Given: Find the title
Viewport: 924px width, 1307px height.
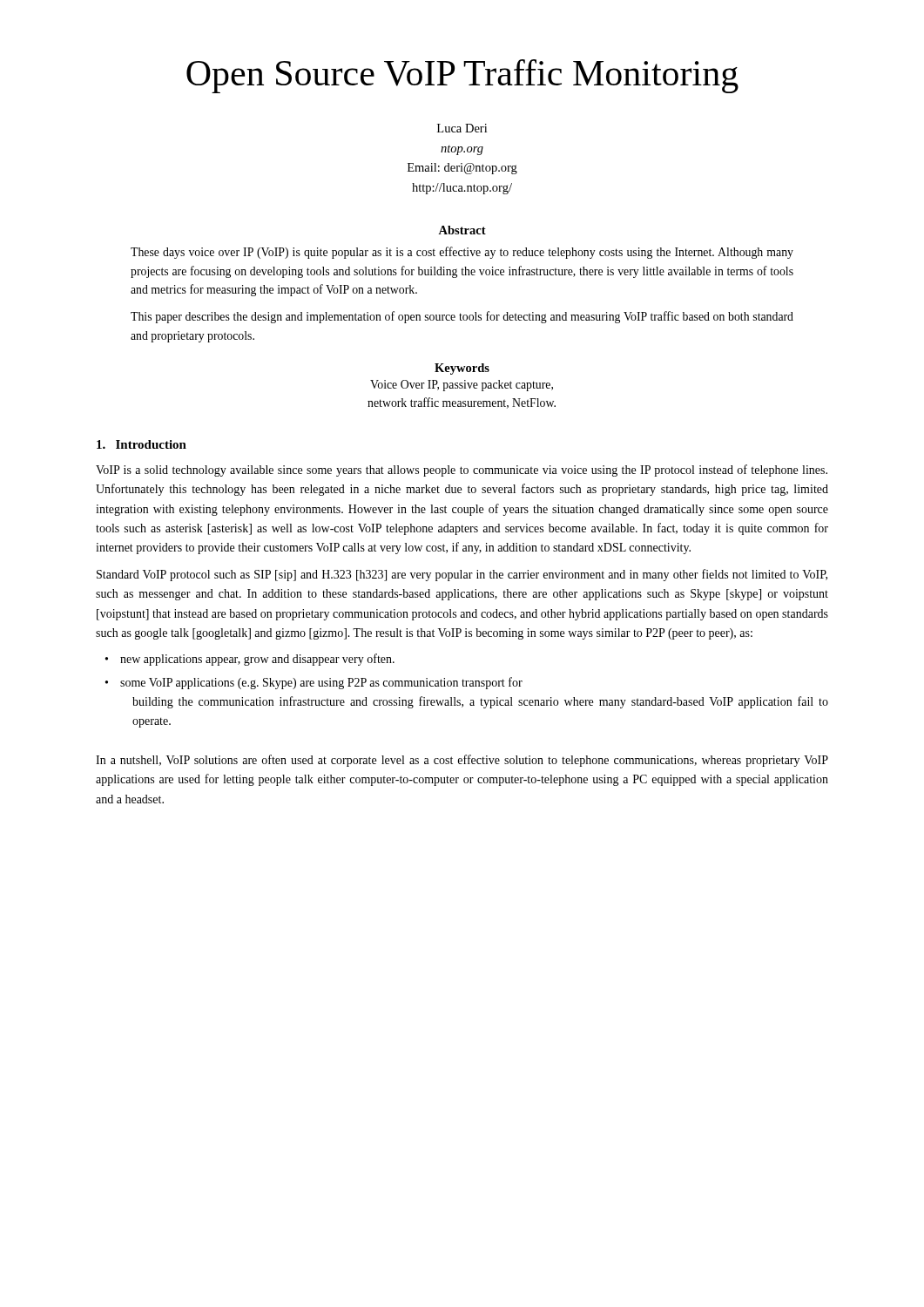Looking at the screenshot, I should pyautogui.click(x=462, y=73).
